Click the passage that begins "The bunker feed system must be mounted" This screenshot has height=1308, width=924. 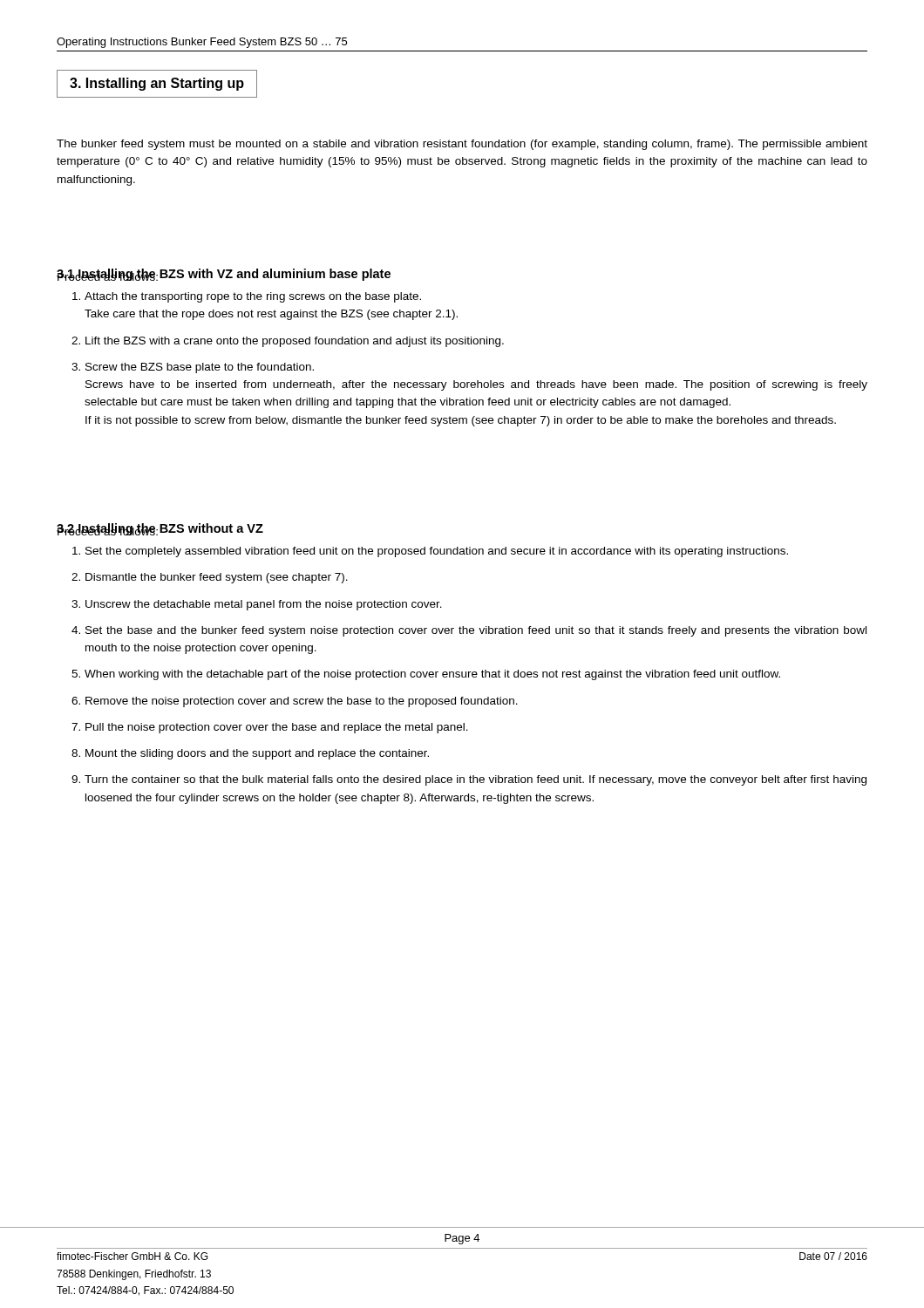tap(462, 162)
